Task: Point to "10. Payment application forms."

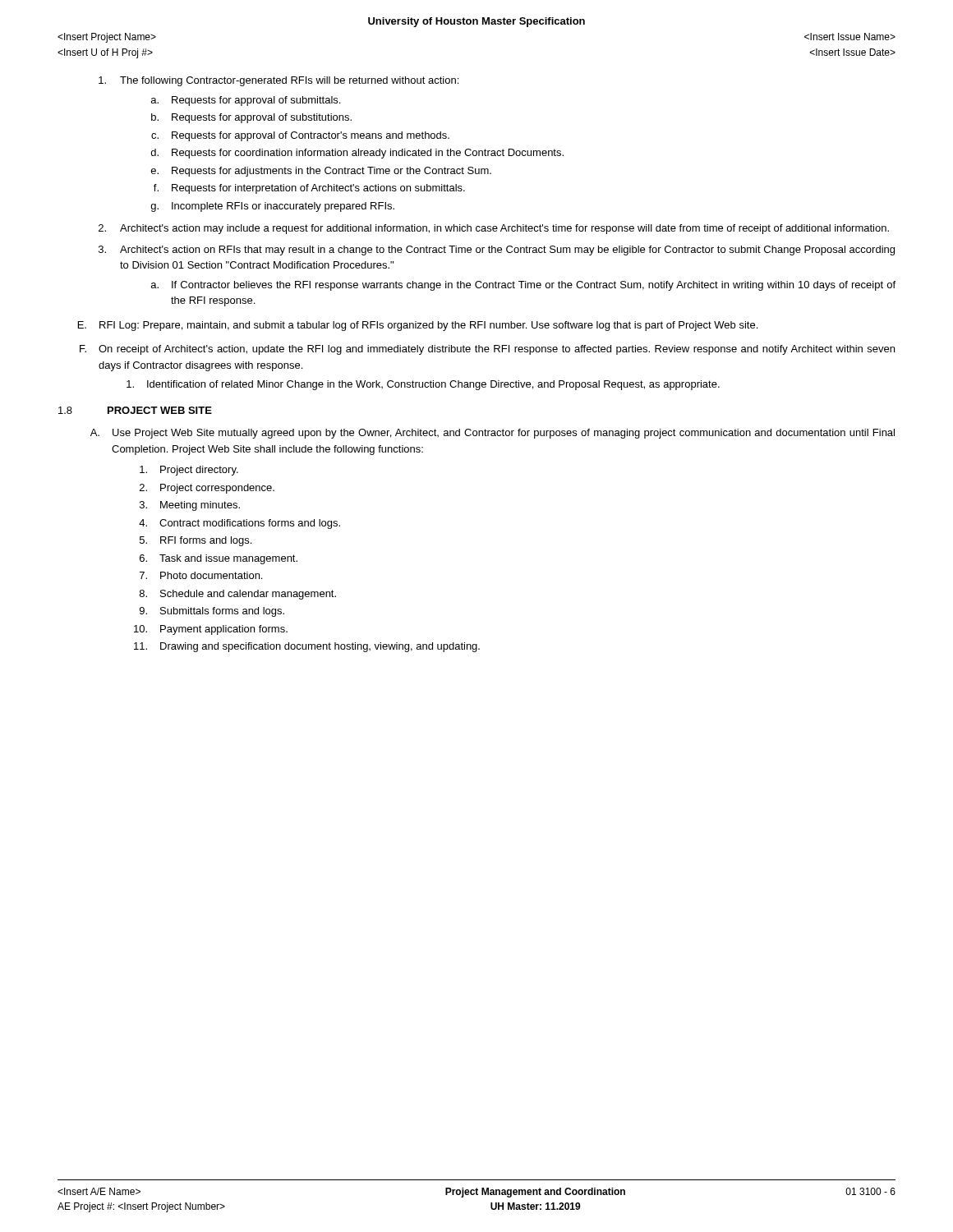Action: [x=200, y=629]
